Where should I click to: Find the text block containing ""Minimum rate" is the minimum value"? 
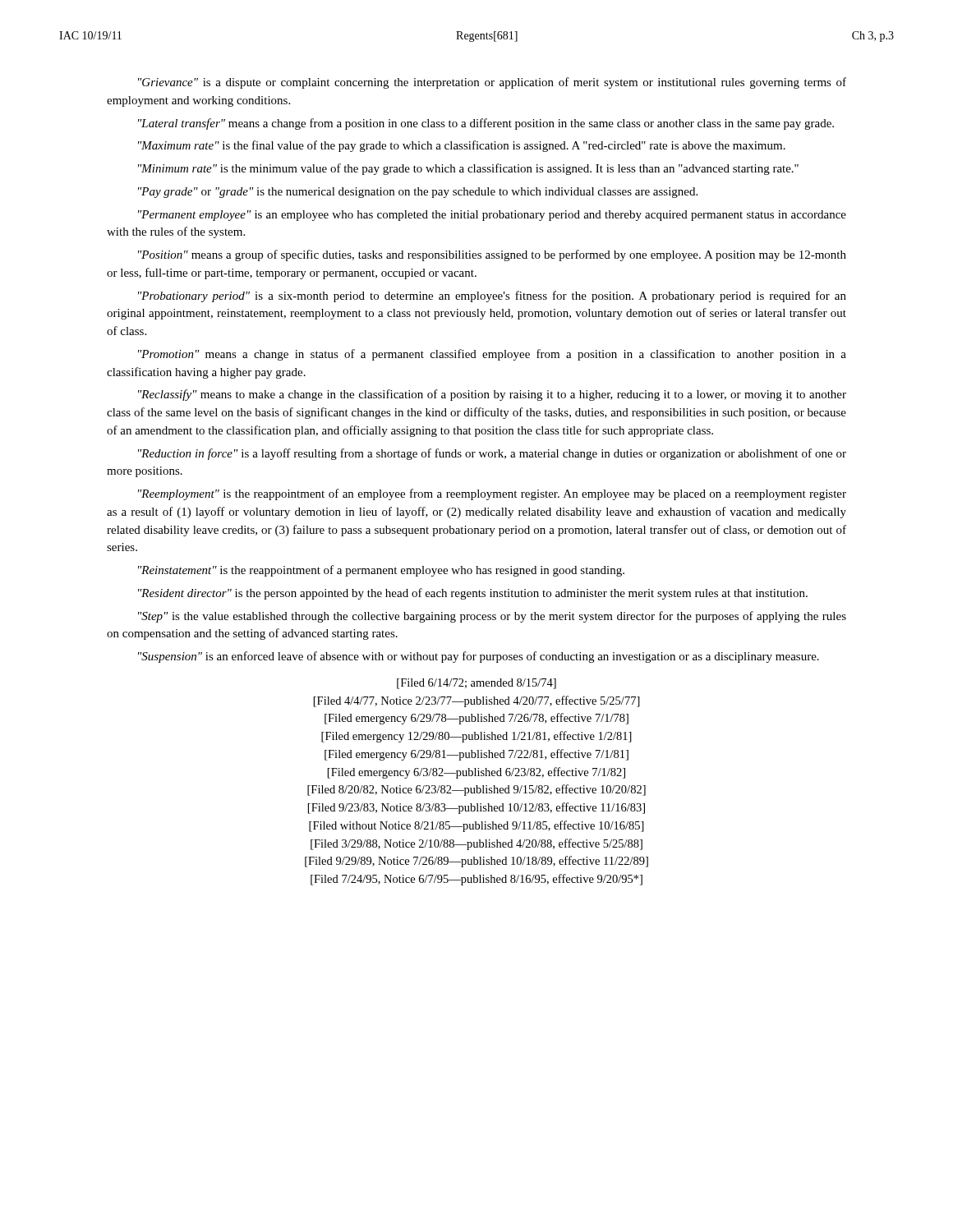[x=476, y=169]
